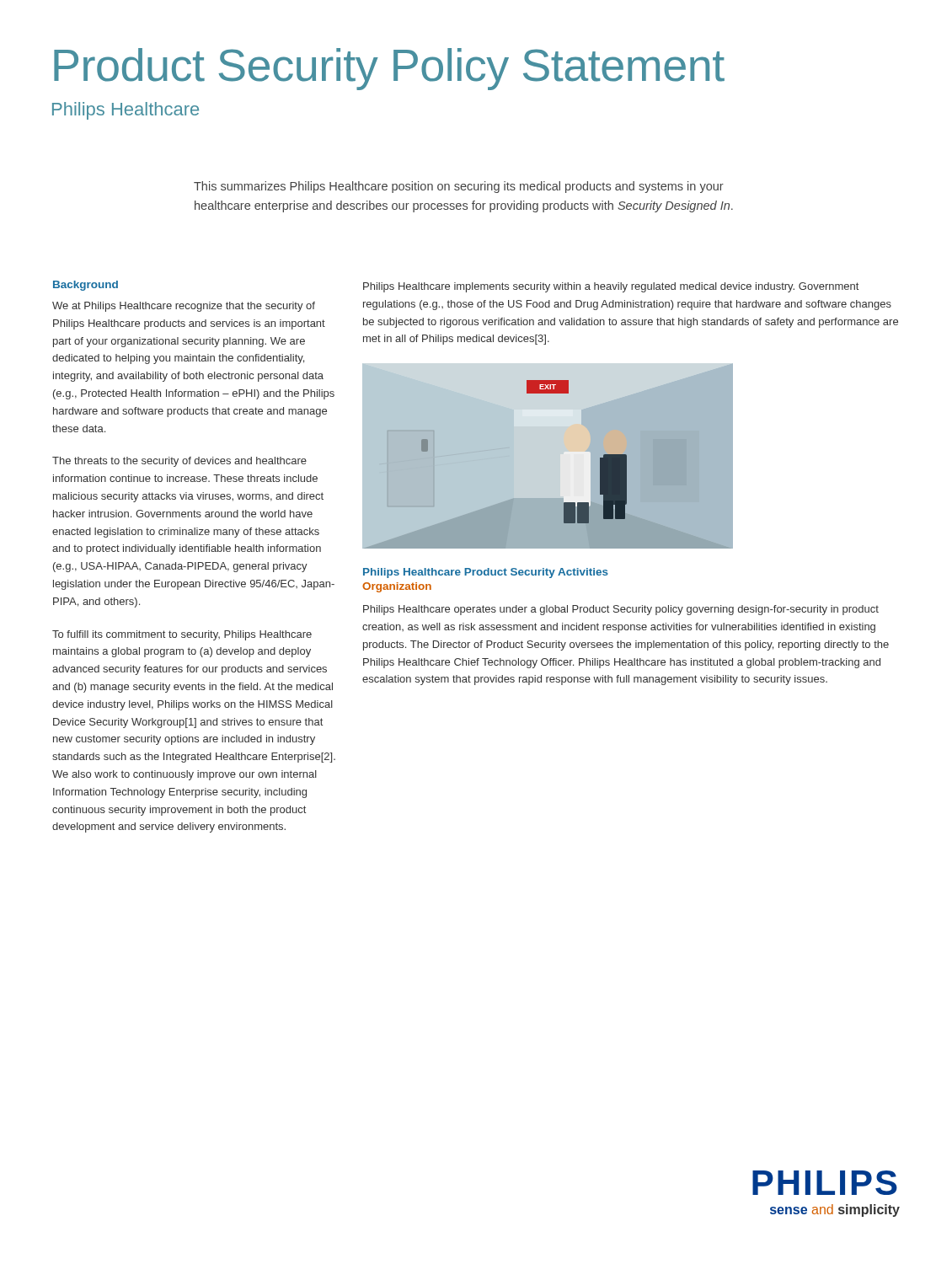Find the block on this page that starts "We at Philips"

click(x=195, y=368)
